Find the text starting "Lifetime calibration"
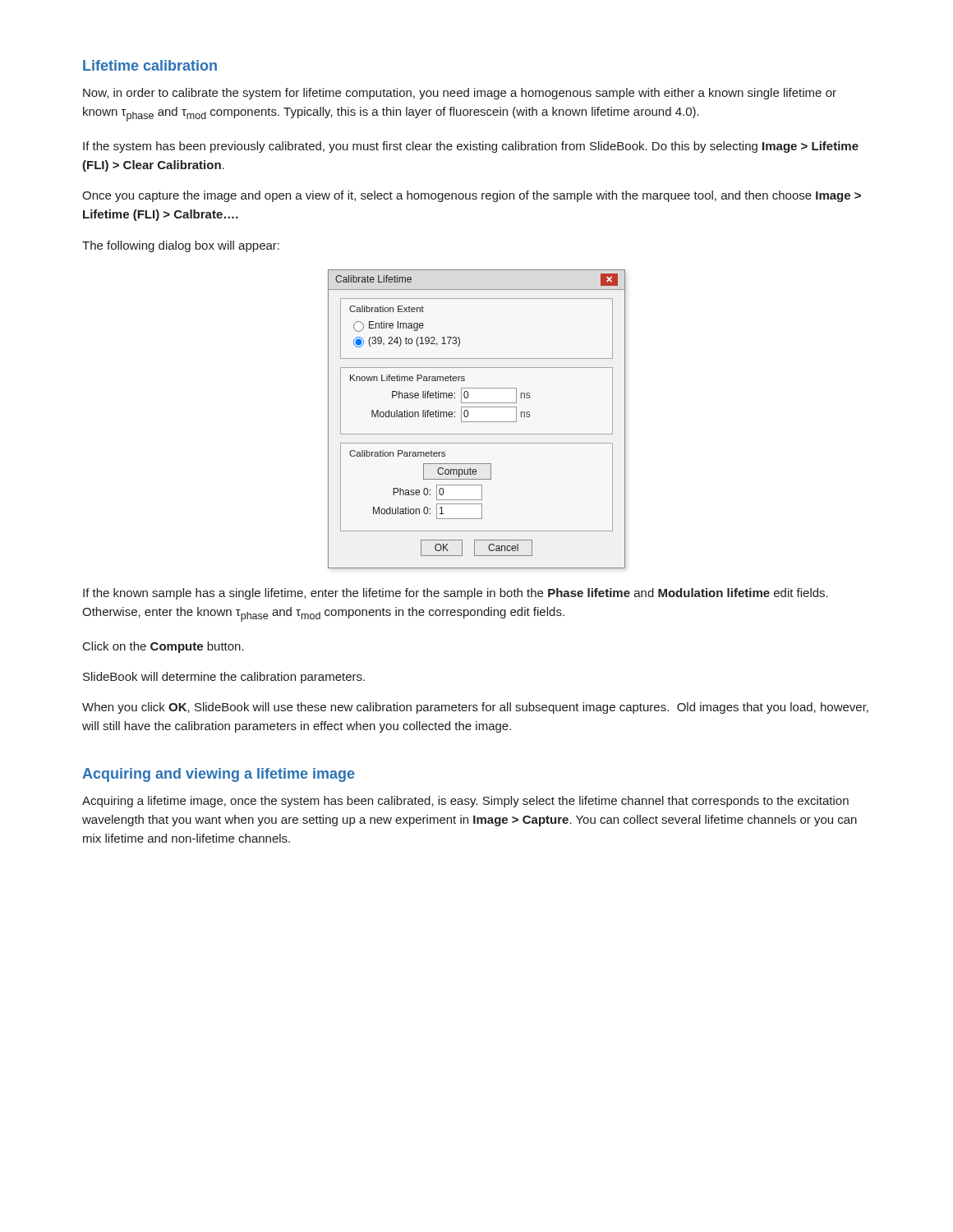The image size is (953, 1232). pyautogui.click(x=150, y=66)
